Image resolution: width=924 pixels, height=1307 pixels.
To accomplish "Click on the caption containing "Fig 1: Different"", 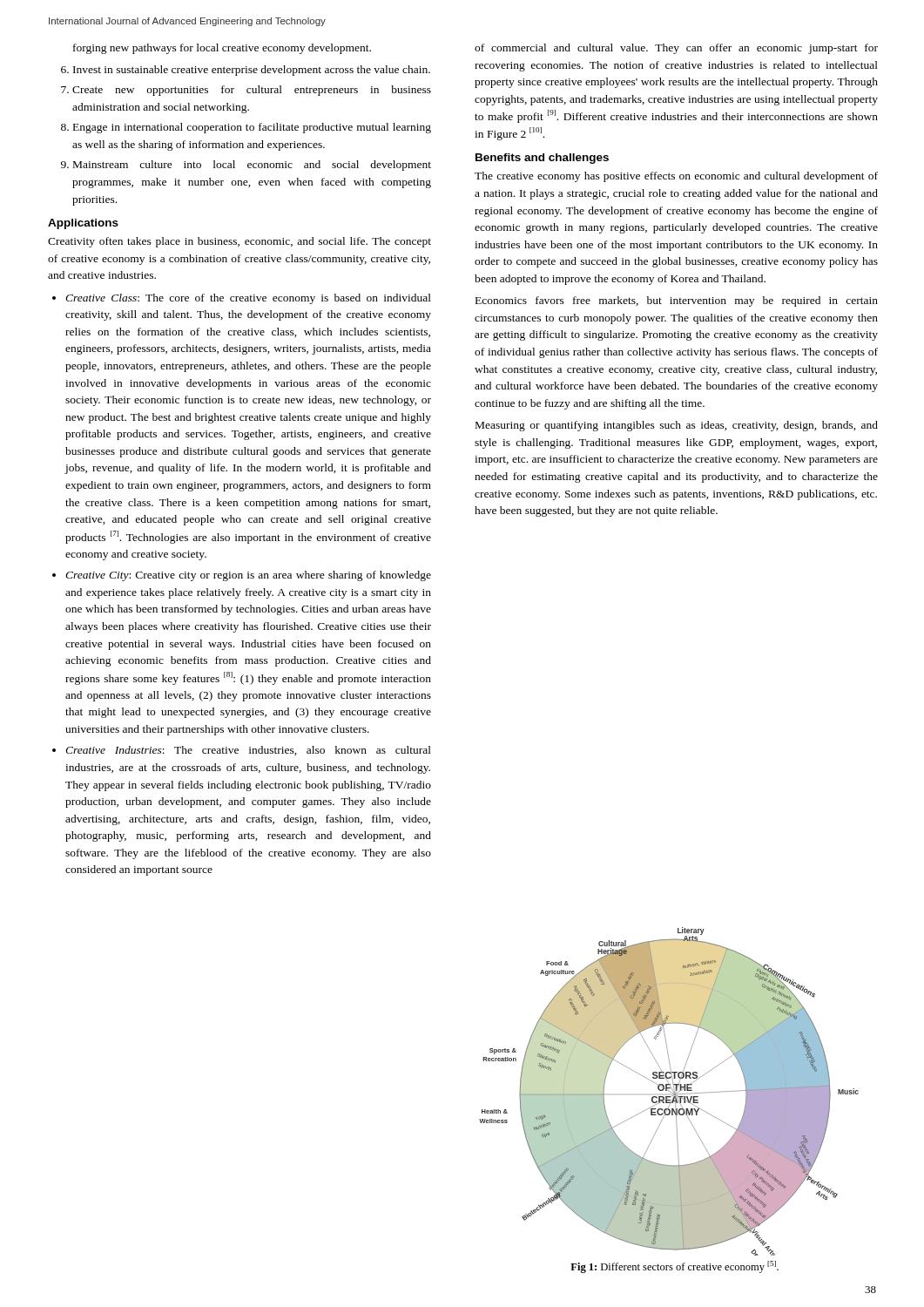I will point(675,1266).
